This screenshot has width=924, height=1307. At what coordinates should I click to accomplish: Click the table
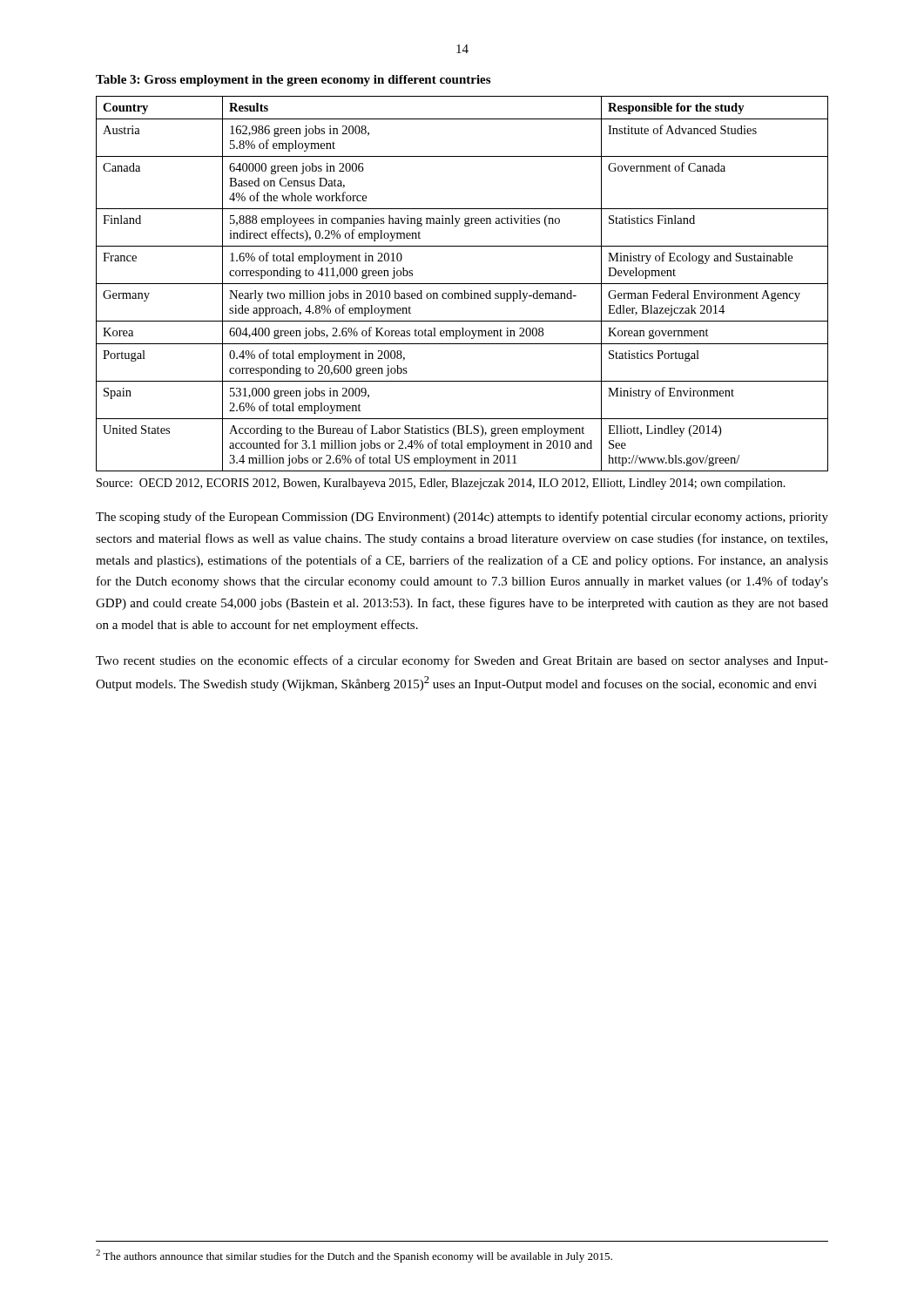click(462, 284)
